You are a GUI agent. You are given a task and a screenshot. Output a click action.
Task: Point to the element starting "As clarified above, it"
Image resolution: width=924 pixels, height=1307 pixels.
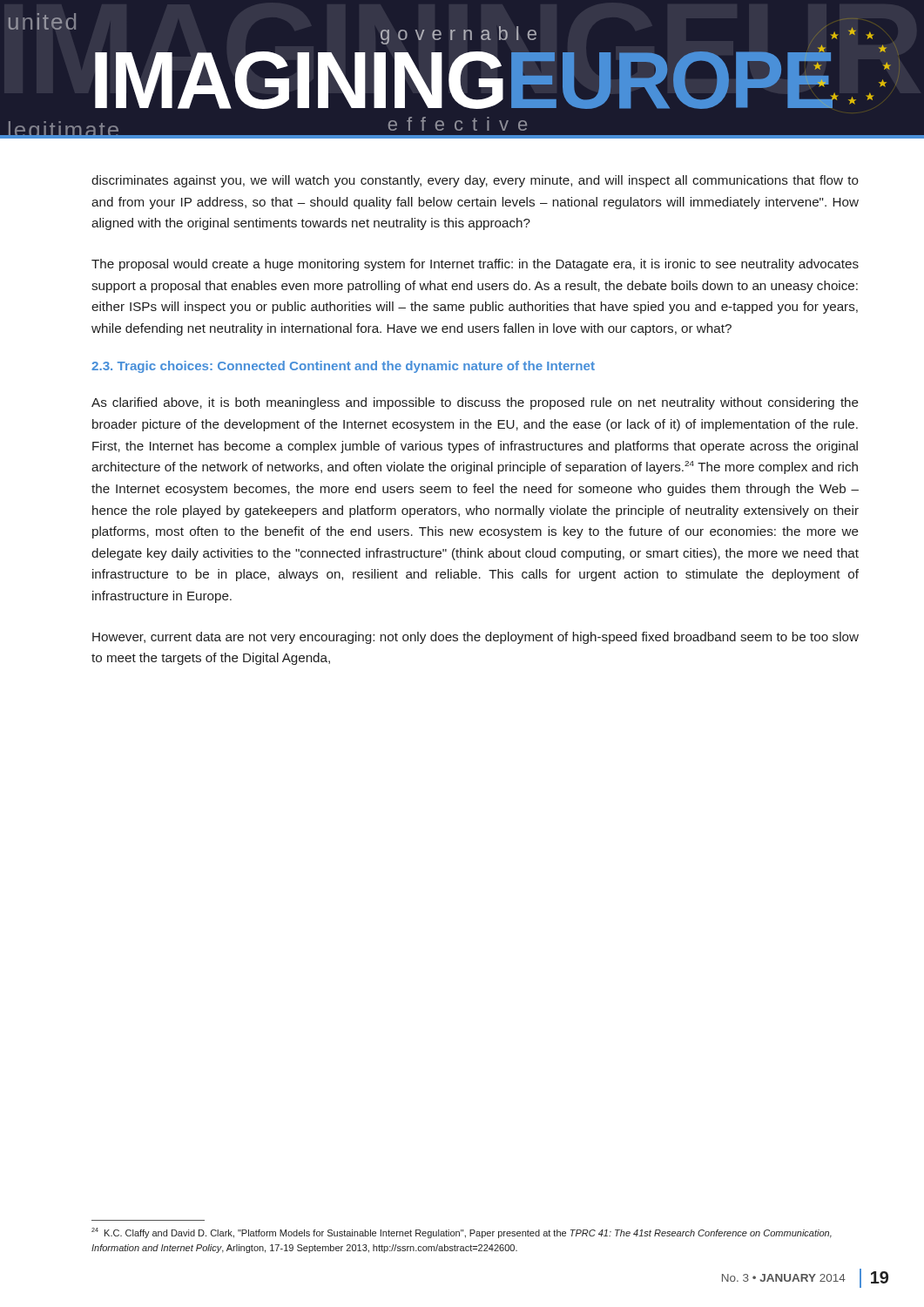click(475, 499)
